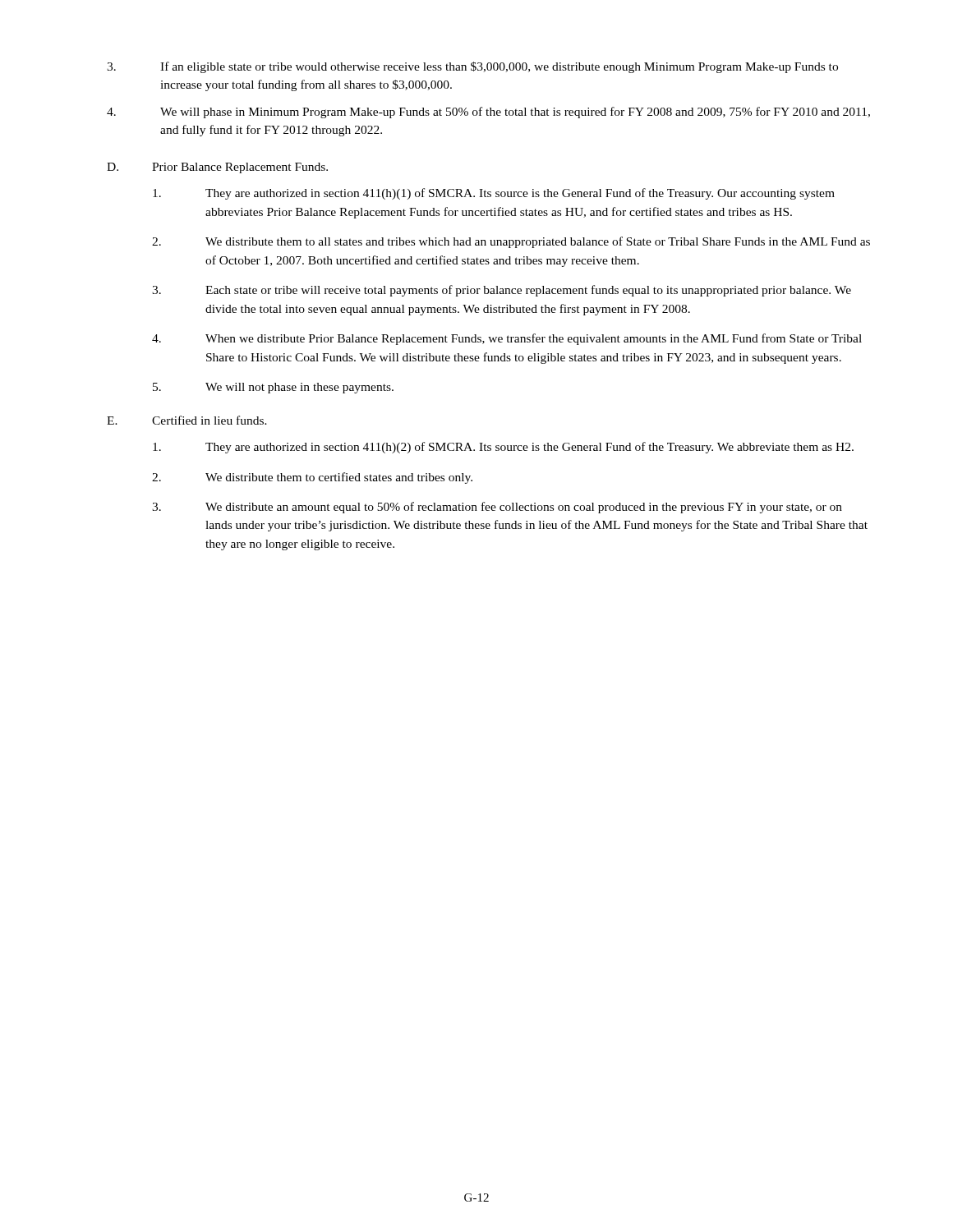Find the block on this page that starts "3. If an eligible state or"
The height and width of the screenshot is (1232, 953).
tap(489, 76)
